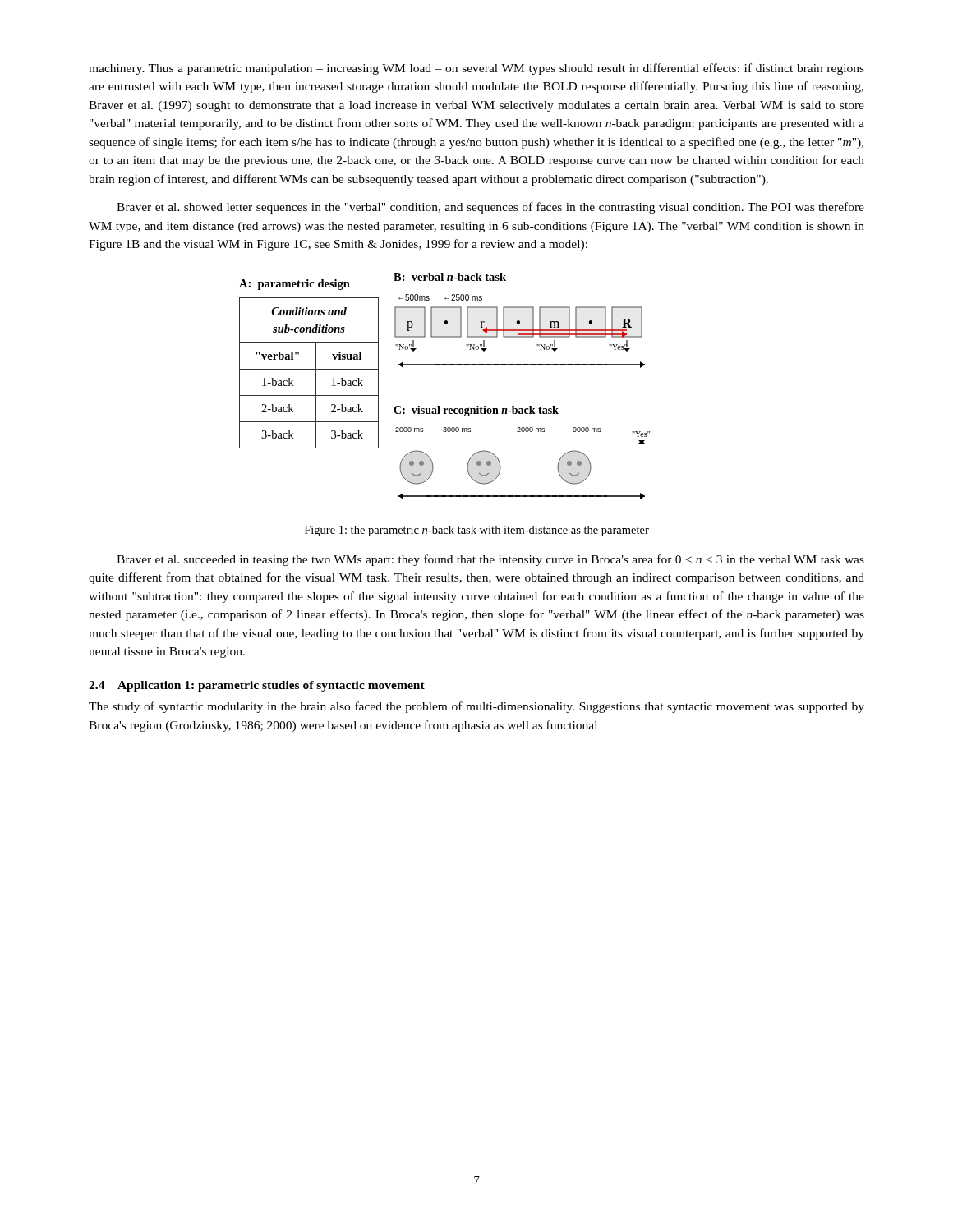This screenshot has height=1232, width=953.
Task: Click the section header that begins "2.4 Application 1:"
Action: [x=257, y=684]
